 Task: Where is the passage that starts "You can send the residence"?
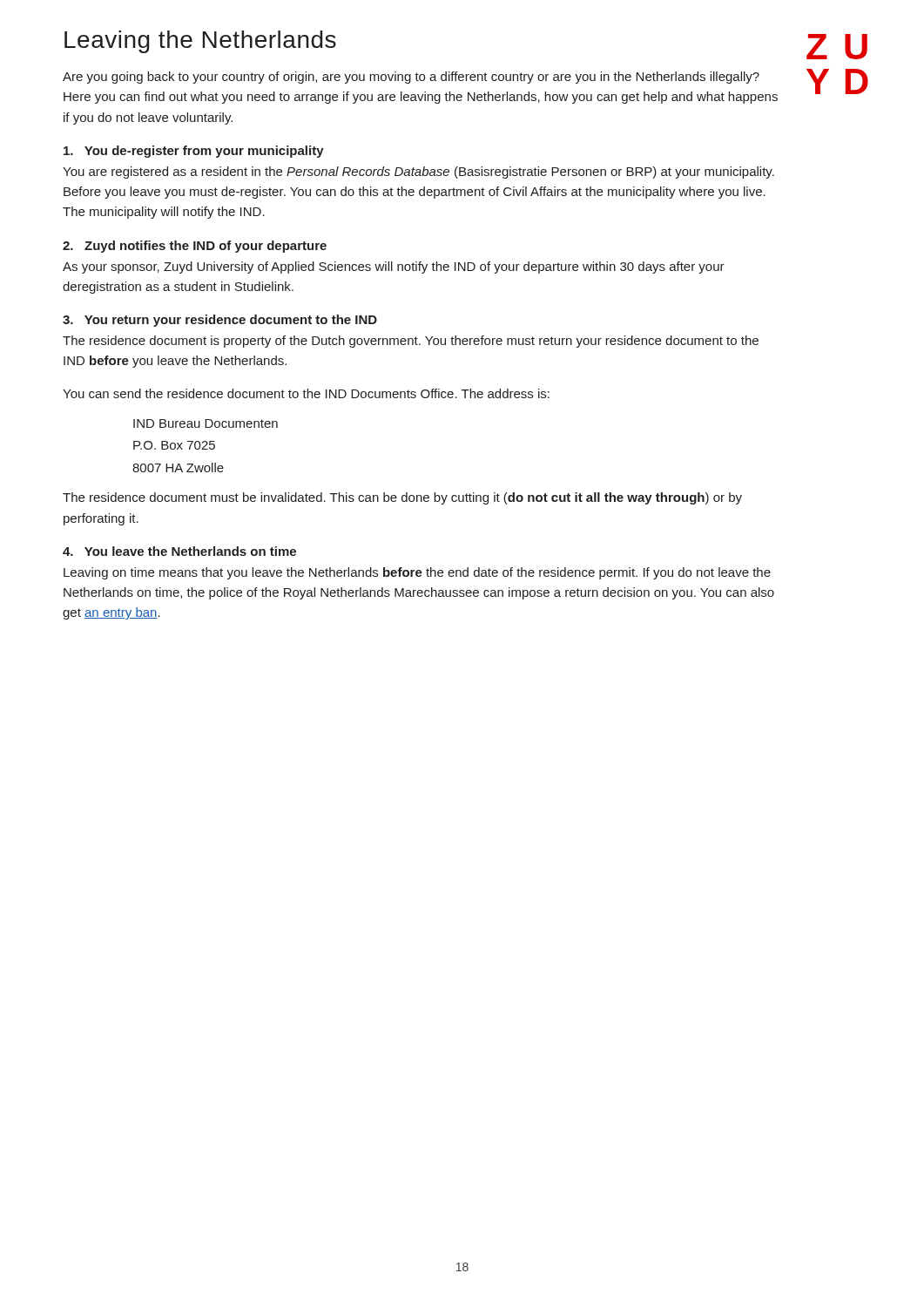(x=307, y=393)
